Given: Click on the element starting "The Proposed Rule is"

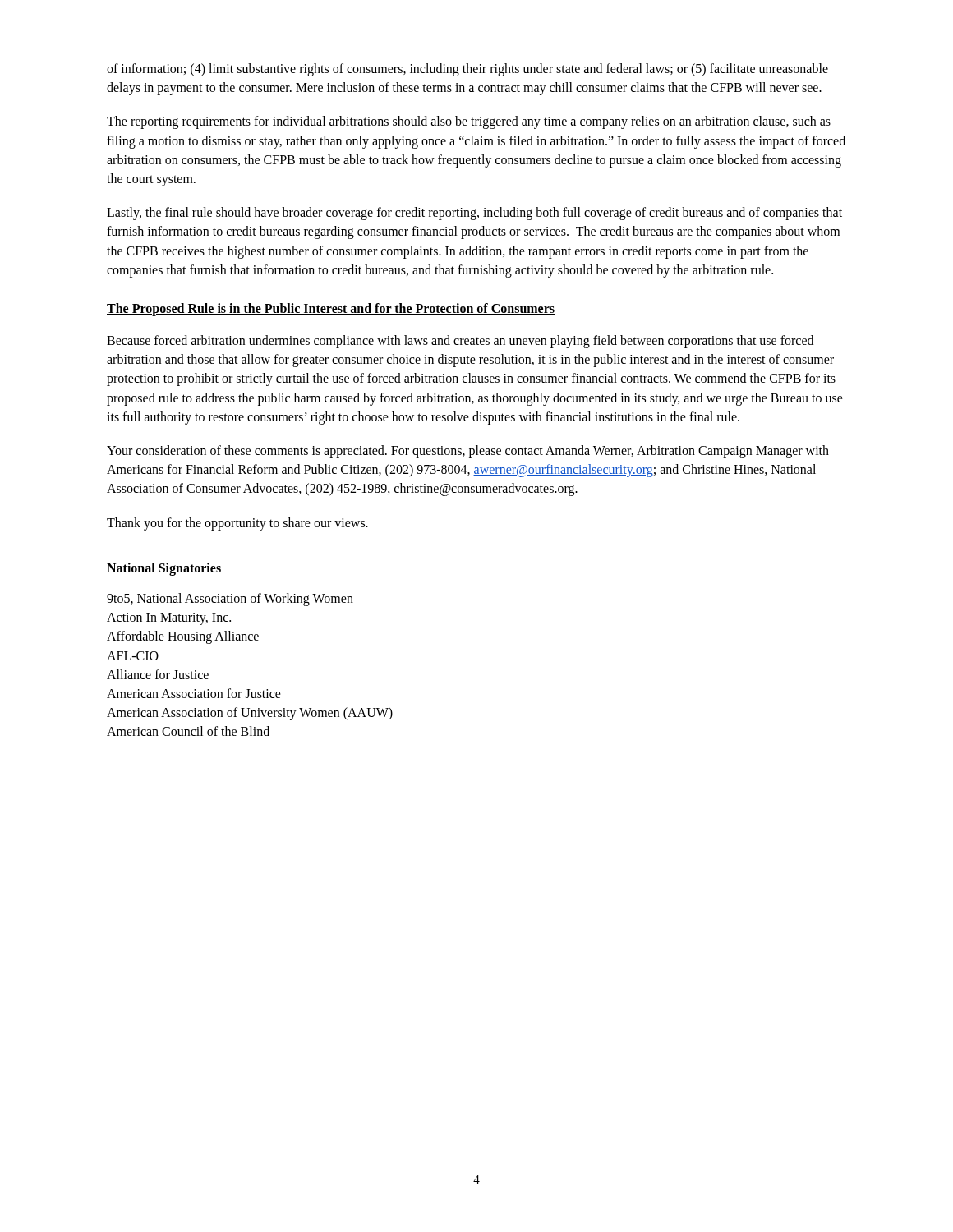Looking at the screenshot, I should pos(331,308).
